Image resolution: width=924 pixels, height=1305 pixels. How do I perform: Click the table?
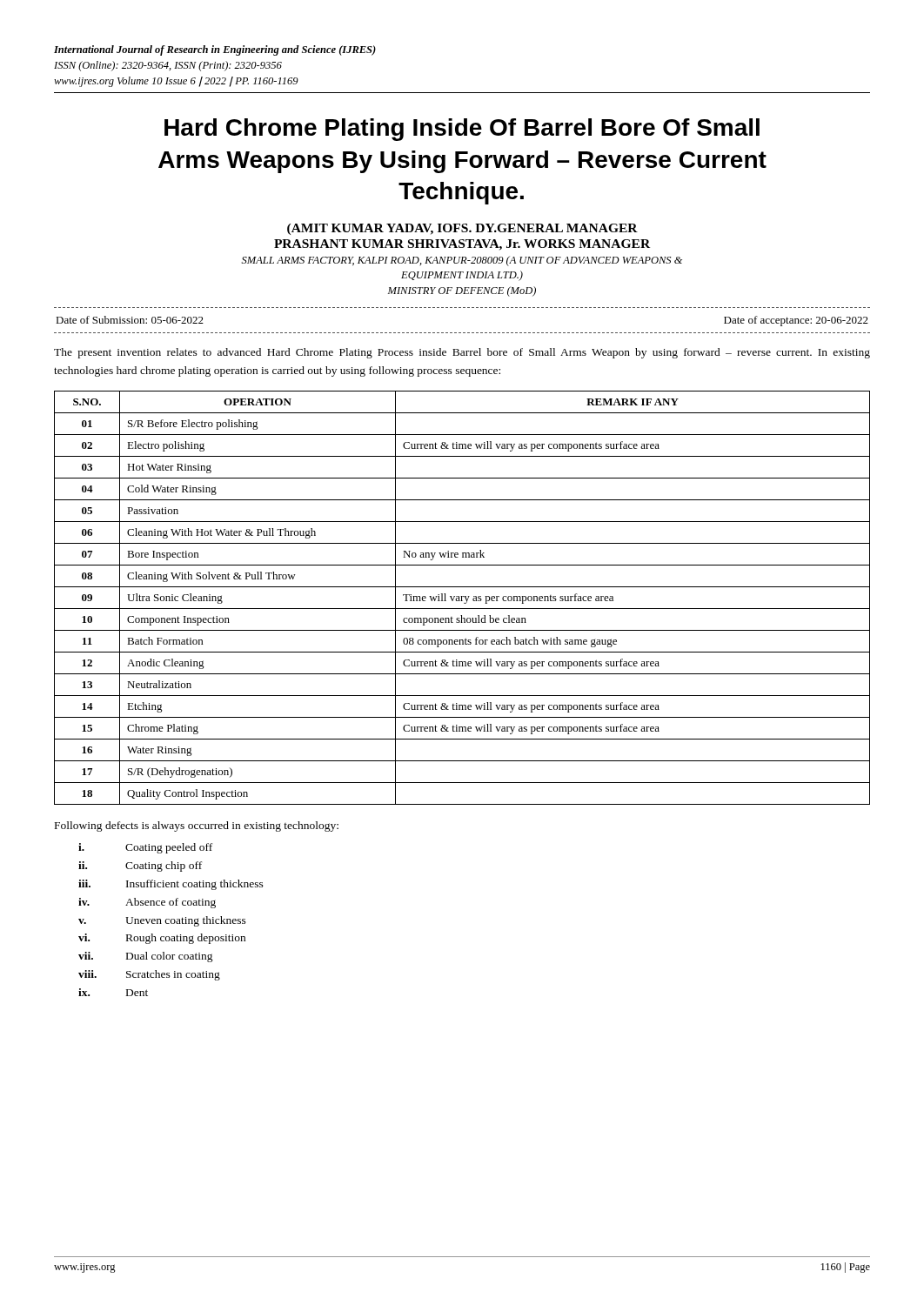point(462,598)
